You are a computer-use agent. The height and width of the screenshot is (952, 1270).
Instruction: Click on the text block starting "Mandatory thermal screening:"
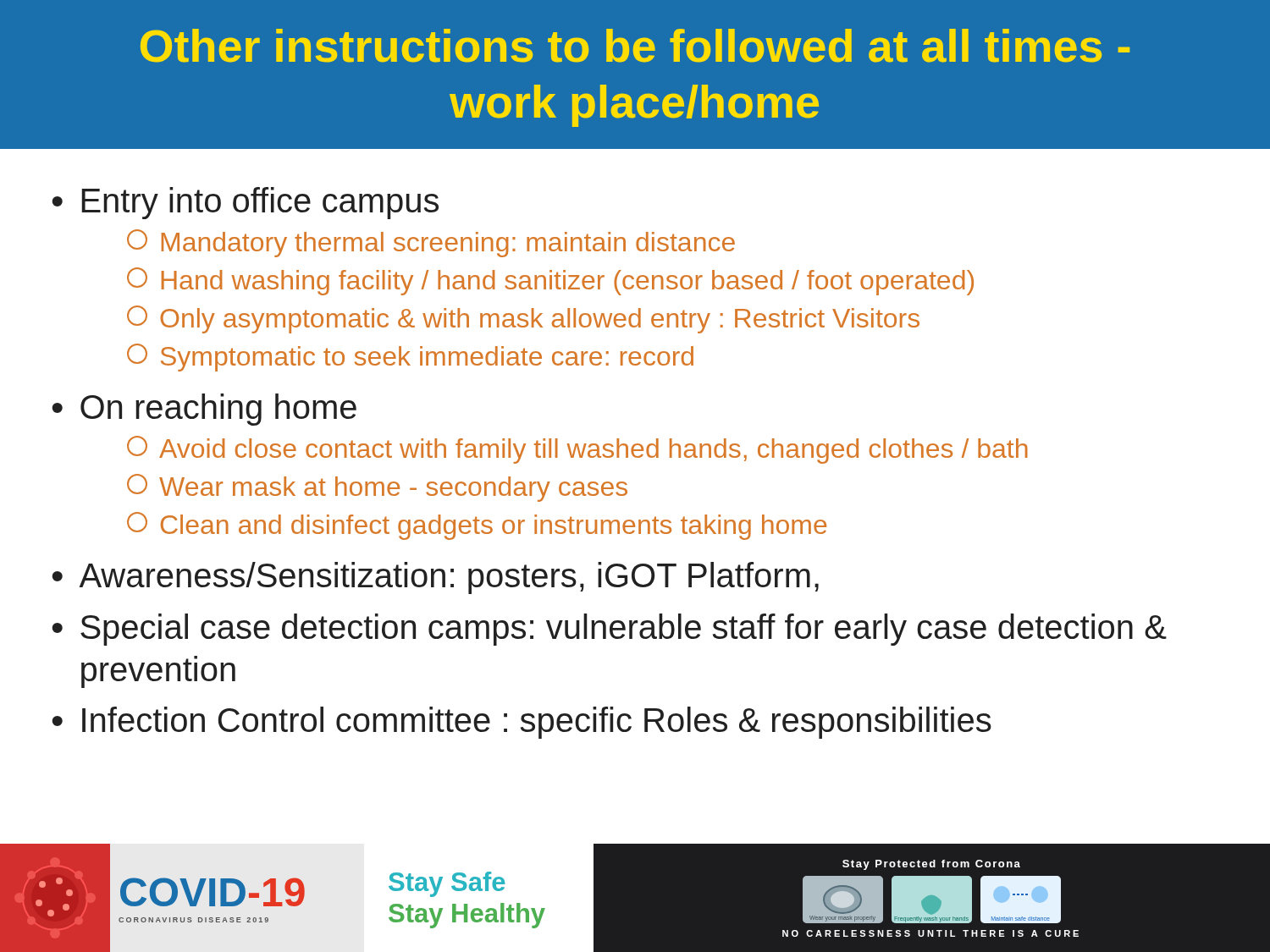(x=431, y=243)
